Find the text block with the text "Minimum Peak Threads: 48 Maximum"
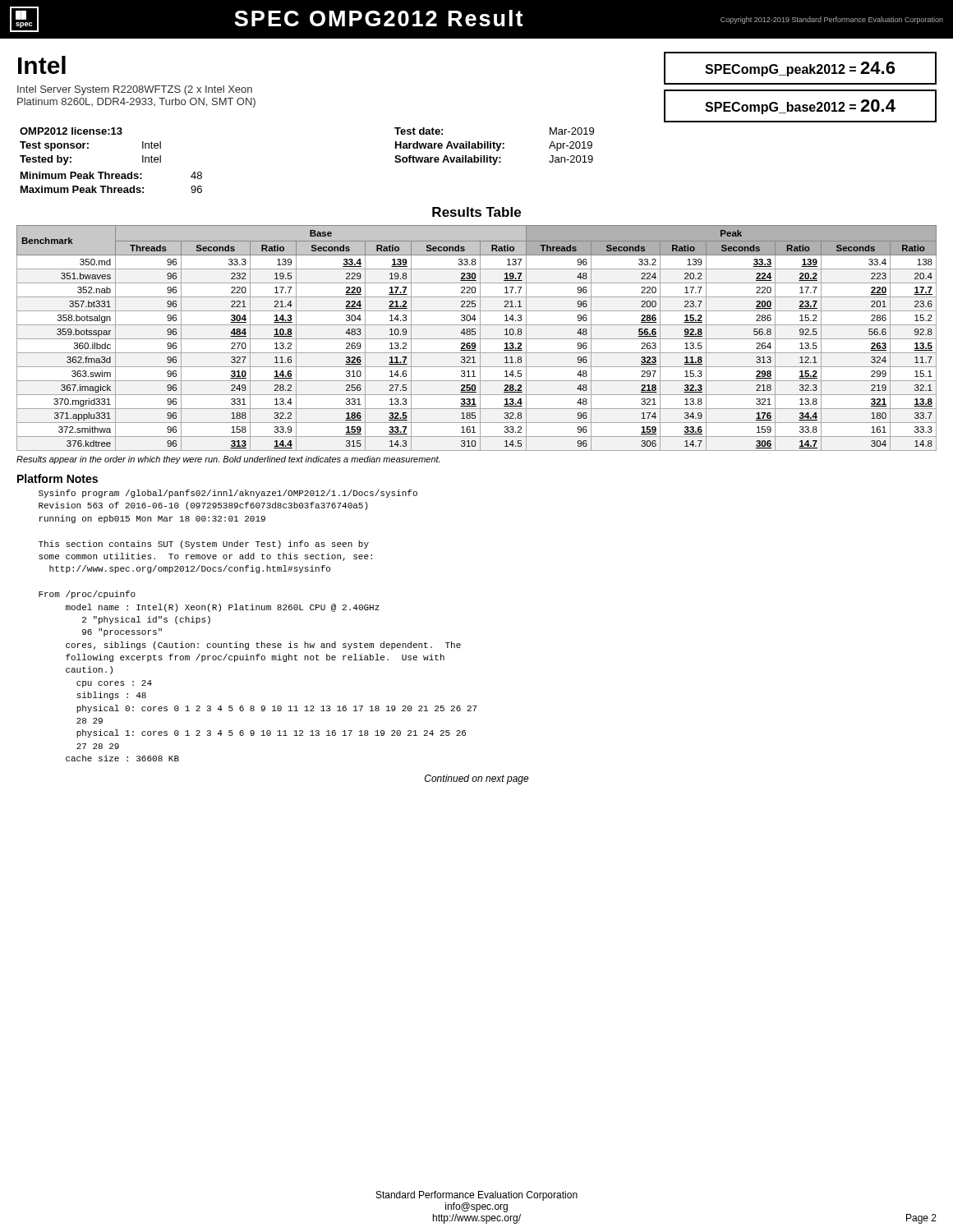This screenshot has height=1232, width=953. (111, 182)
